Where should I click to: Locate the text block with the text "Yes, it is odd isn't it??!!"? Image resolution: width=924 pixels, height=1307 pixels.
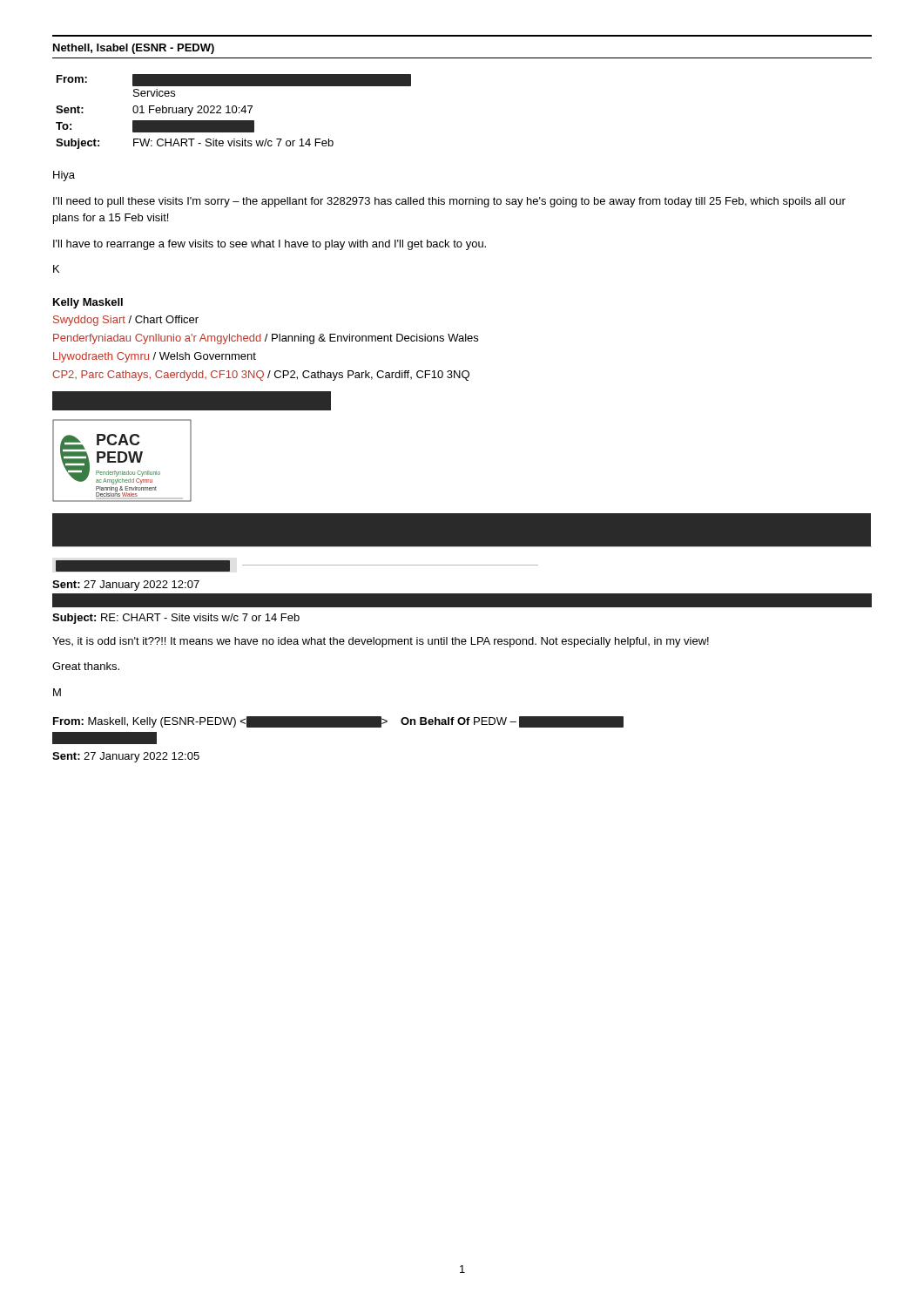381,641
